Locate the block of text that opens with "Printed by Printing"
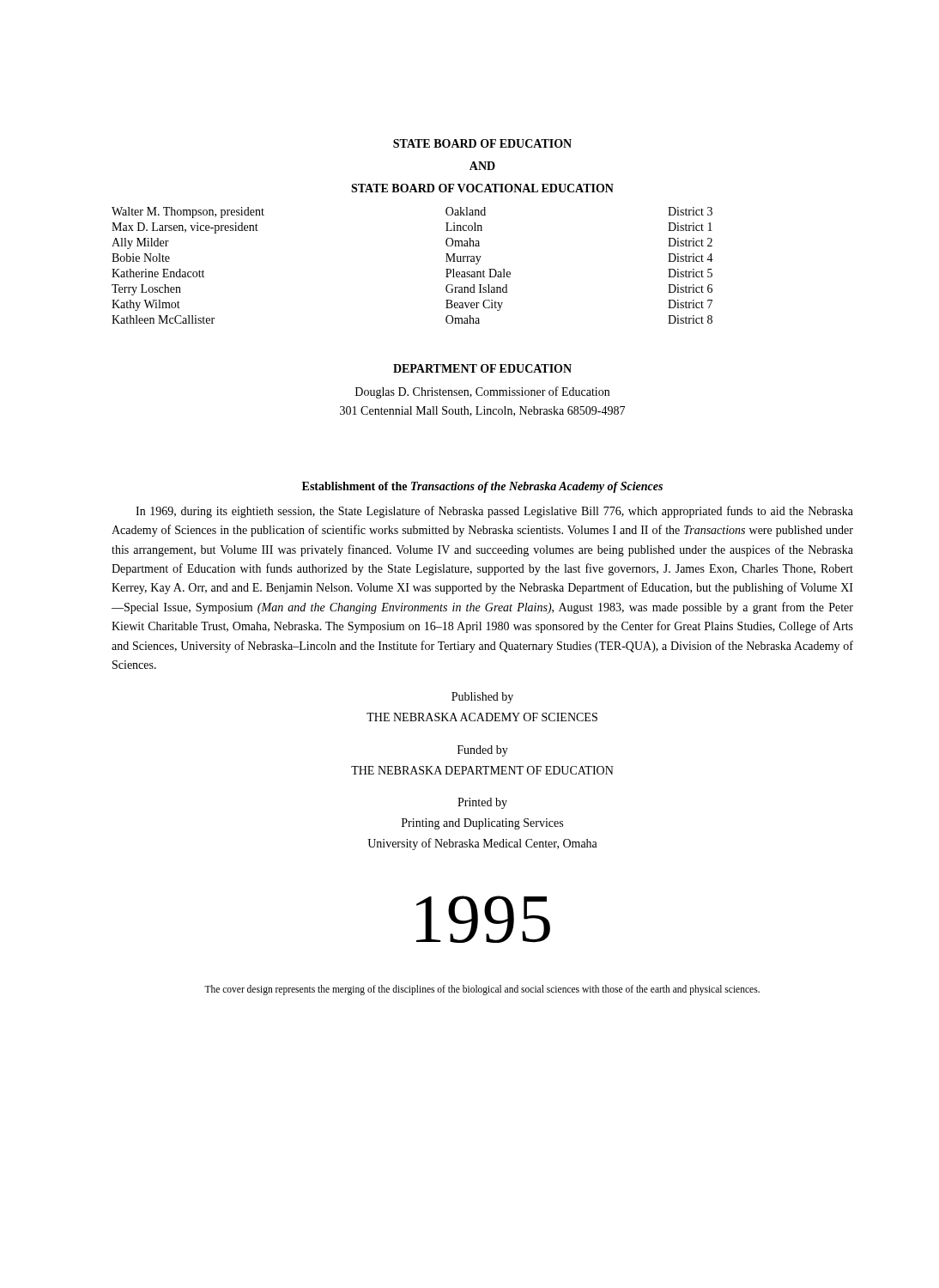Screen dimensions: 1288x939 [482, 823]
